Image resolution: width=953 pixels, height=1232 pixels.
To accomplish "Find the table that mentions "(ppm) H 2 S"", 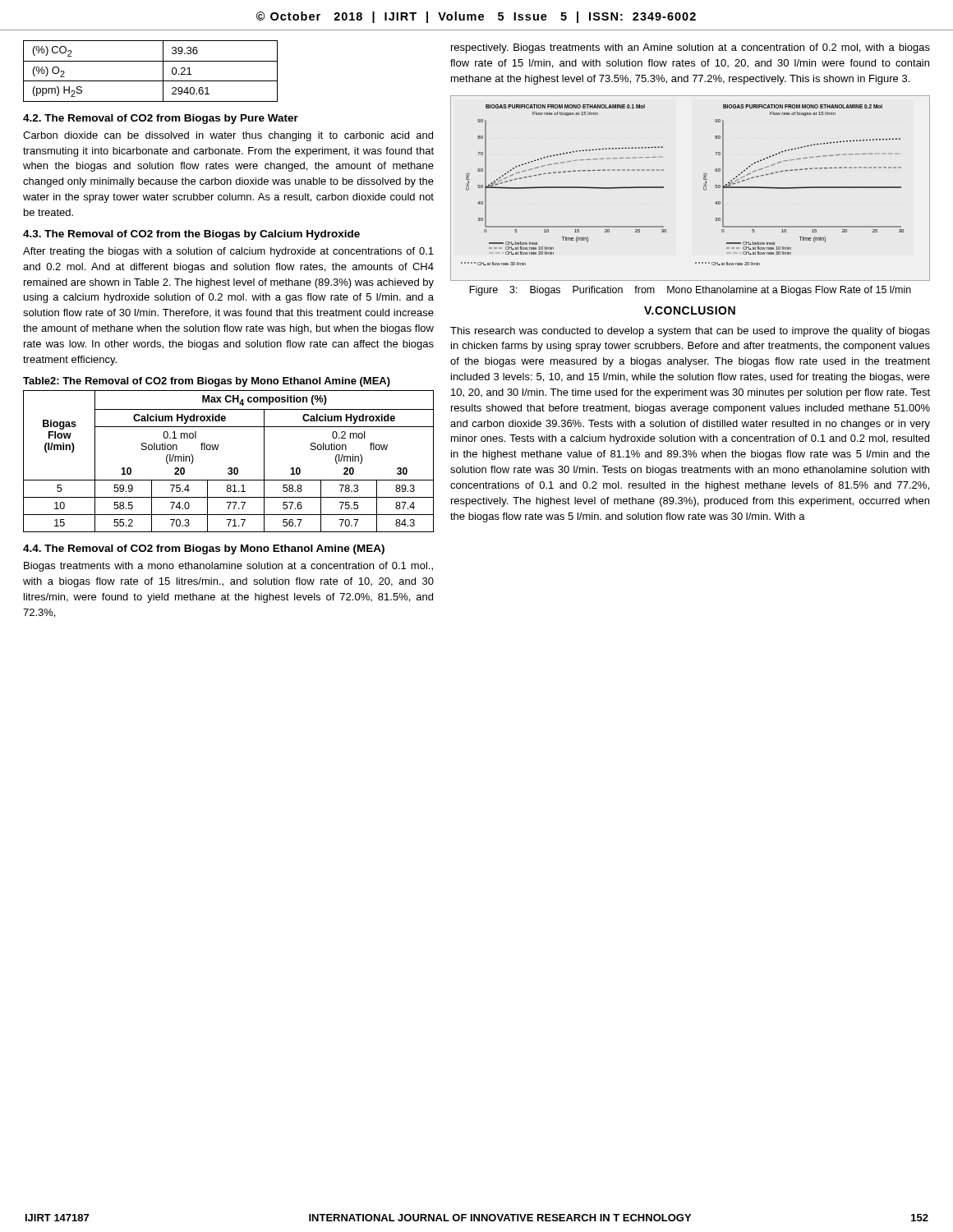I will click(228, 71).
